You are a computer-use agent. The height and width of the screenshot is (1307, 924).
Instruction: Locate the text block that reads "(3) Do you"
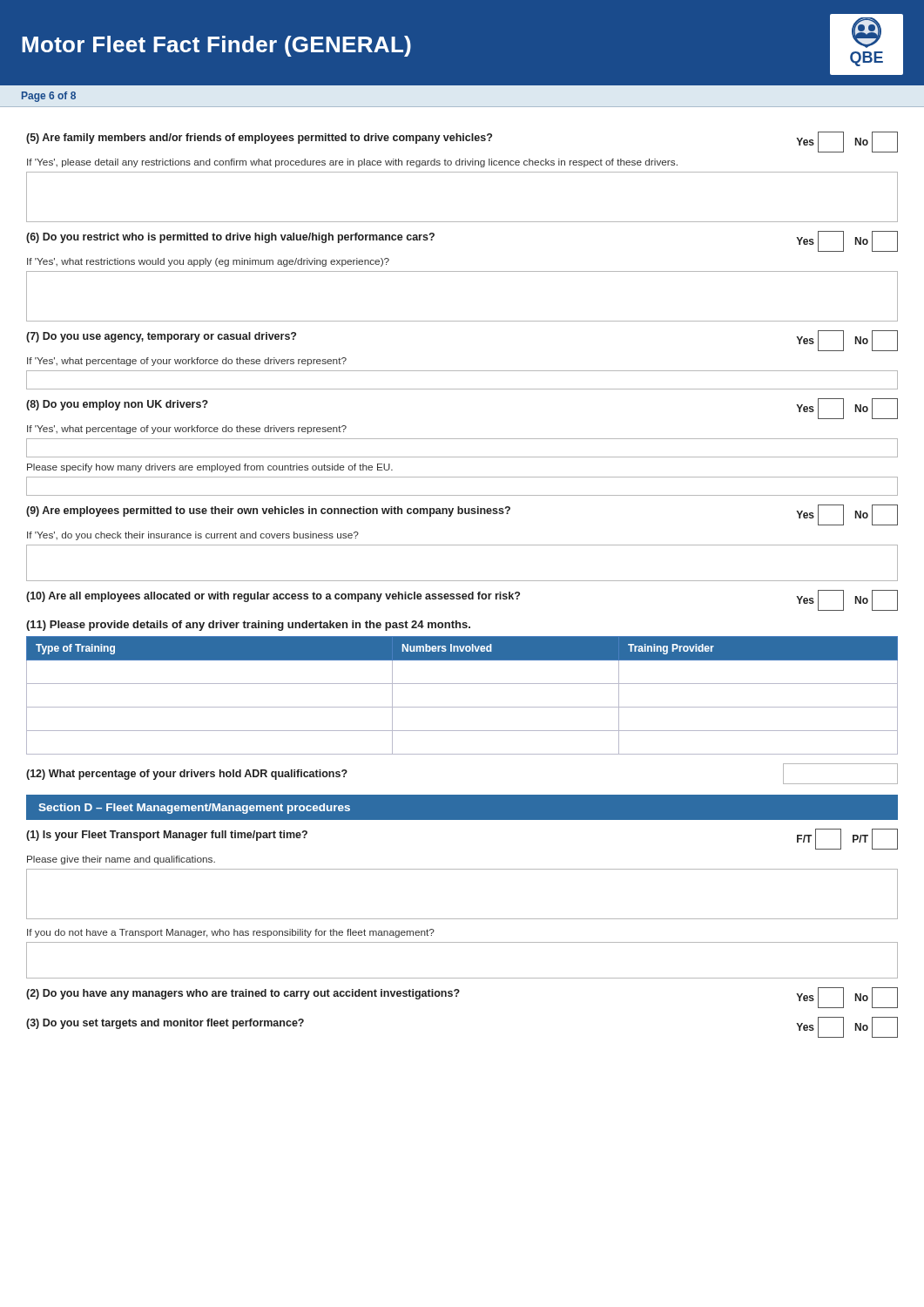tap(111, 1026)
